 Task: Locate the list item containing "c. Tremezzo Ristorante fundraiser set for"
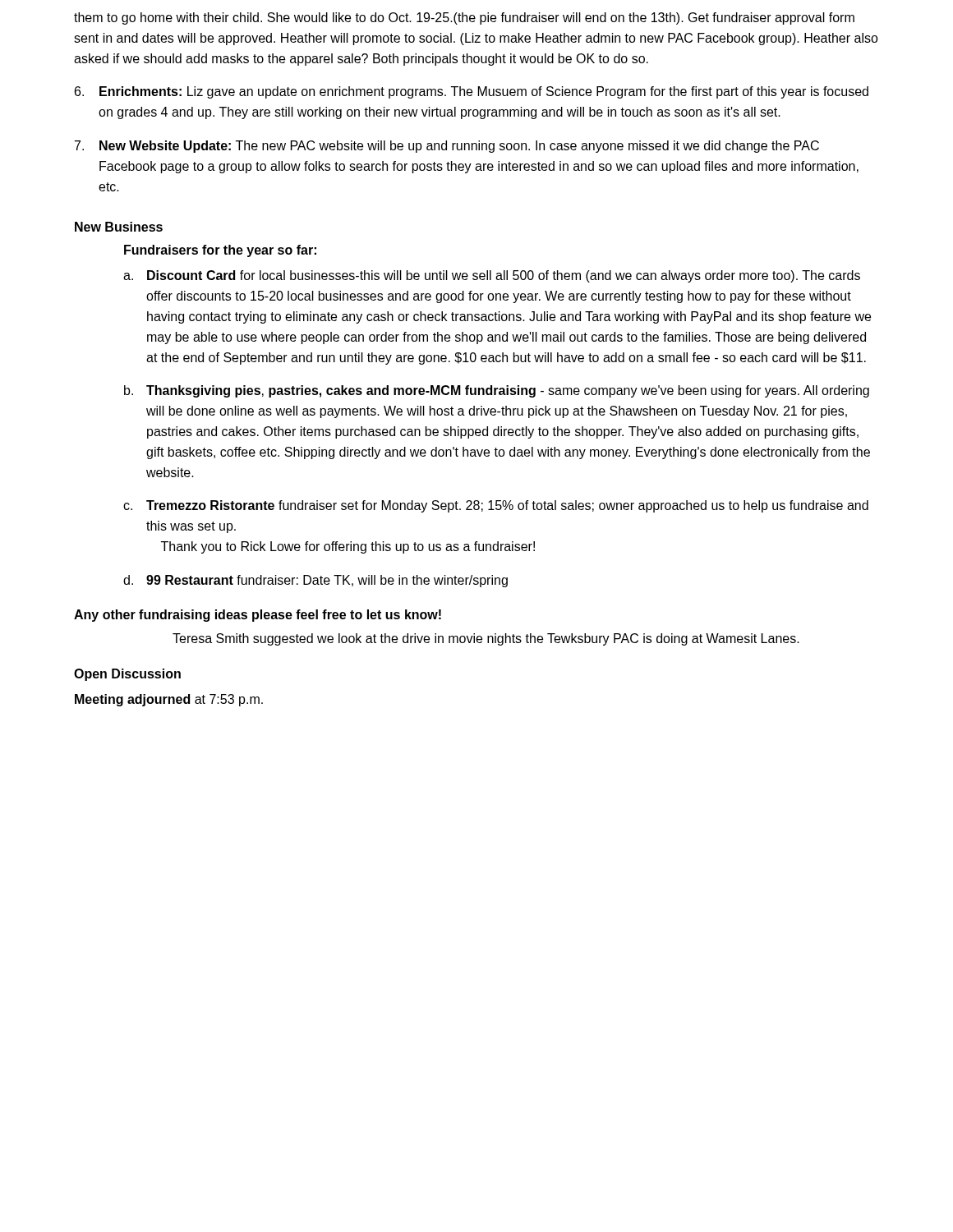(496, 506)
